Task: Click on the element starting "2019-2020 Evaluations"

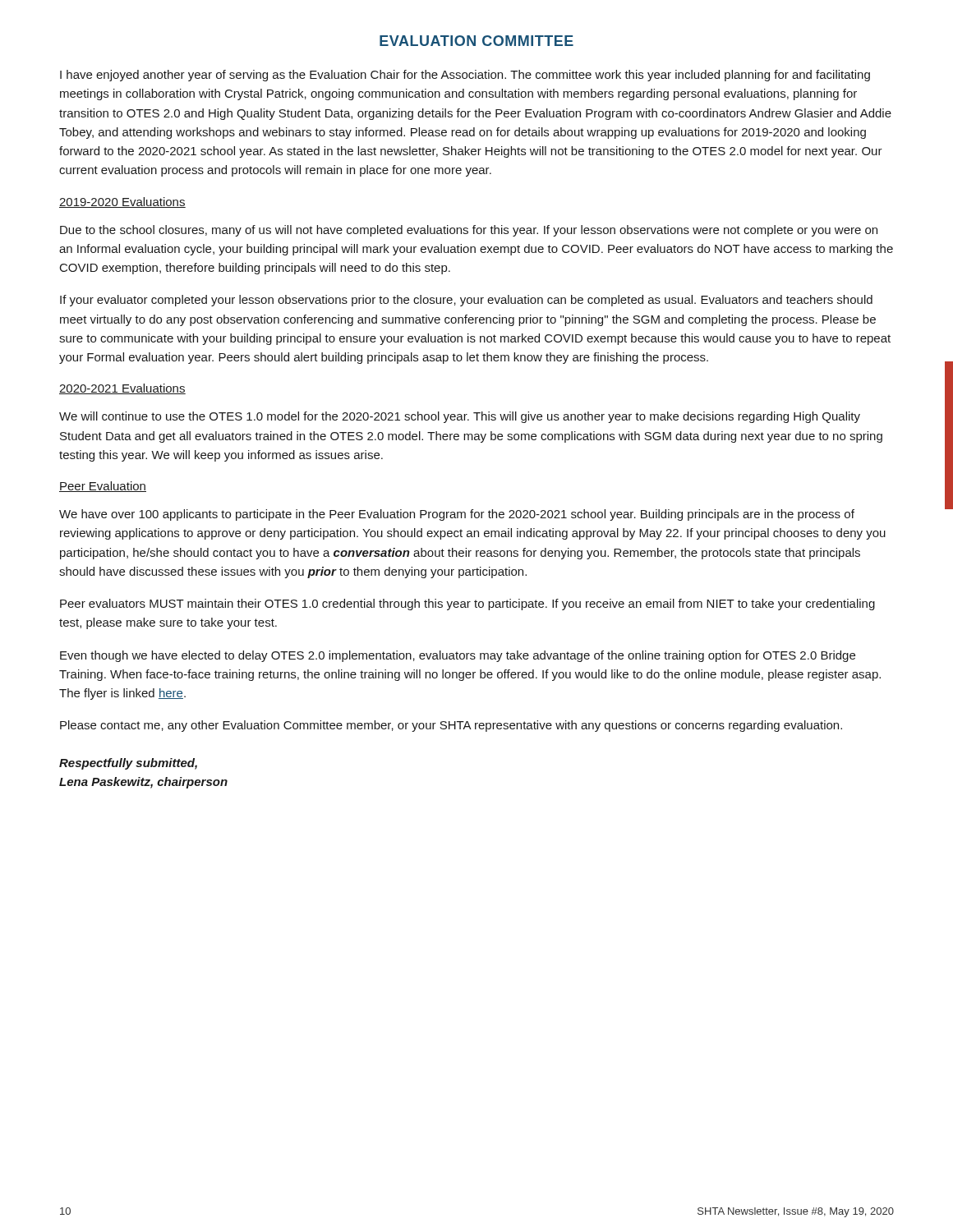Action: point(122,201)
